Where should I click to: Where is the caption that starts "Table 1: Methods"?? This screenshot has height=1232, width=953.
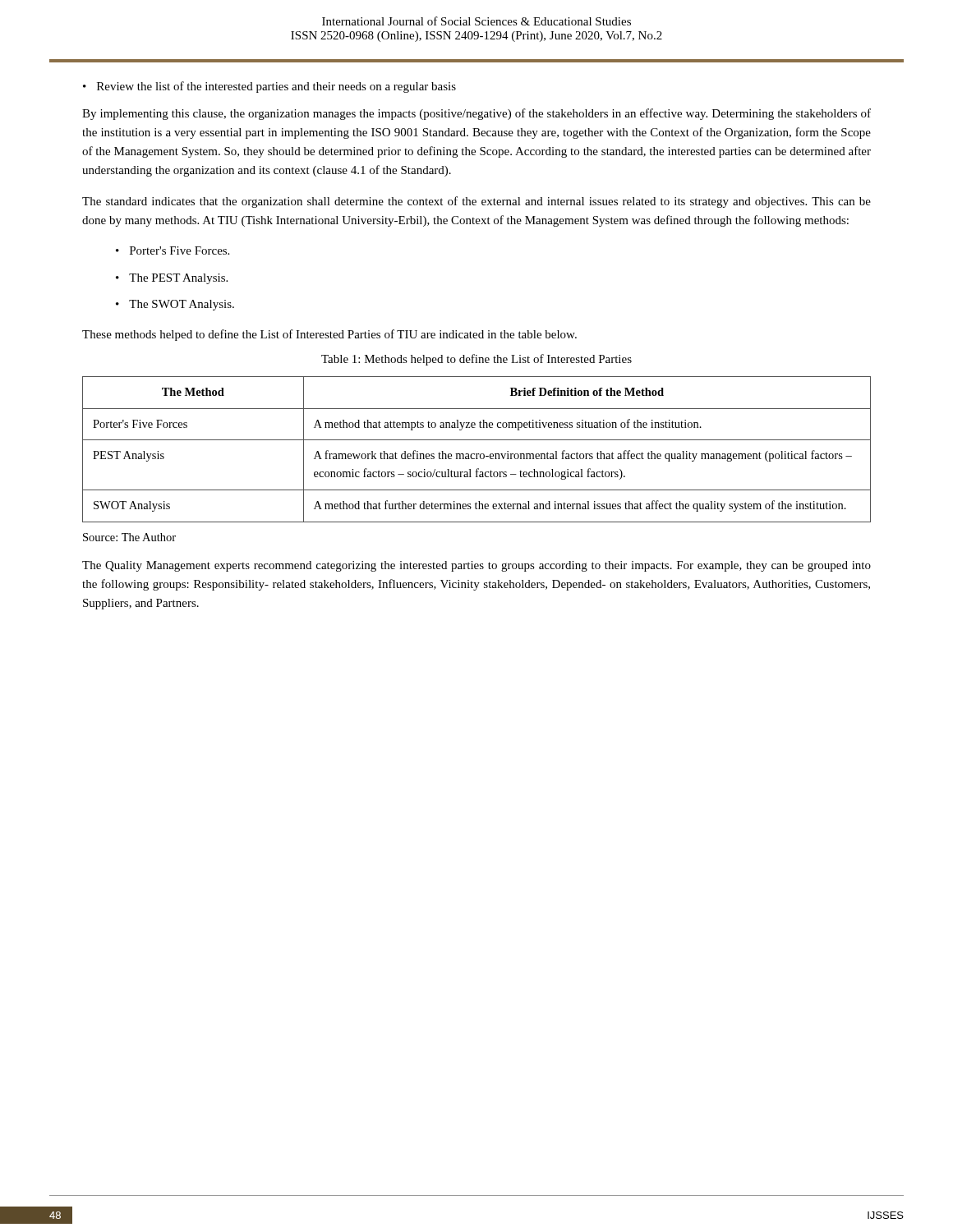tap(476, 359)
